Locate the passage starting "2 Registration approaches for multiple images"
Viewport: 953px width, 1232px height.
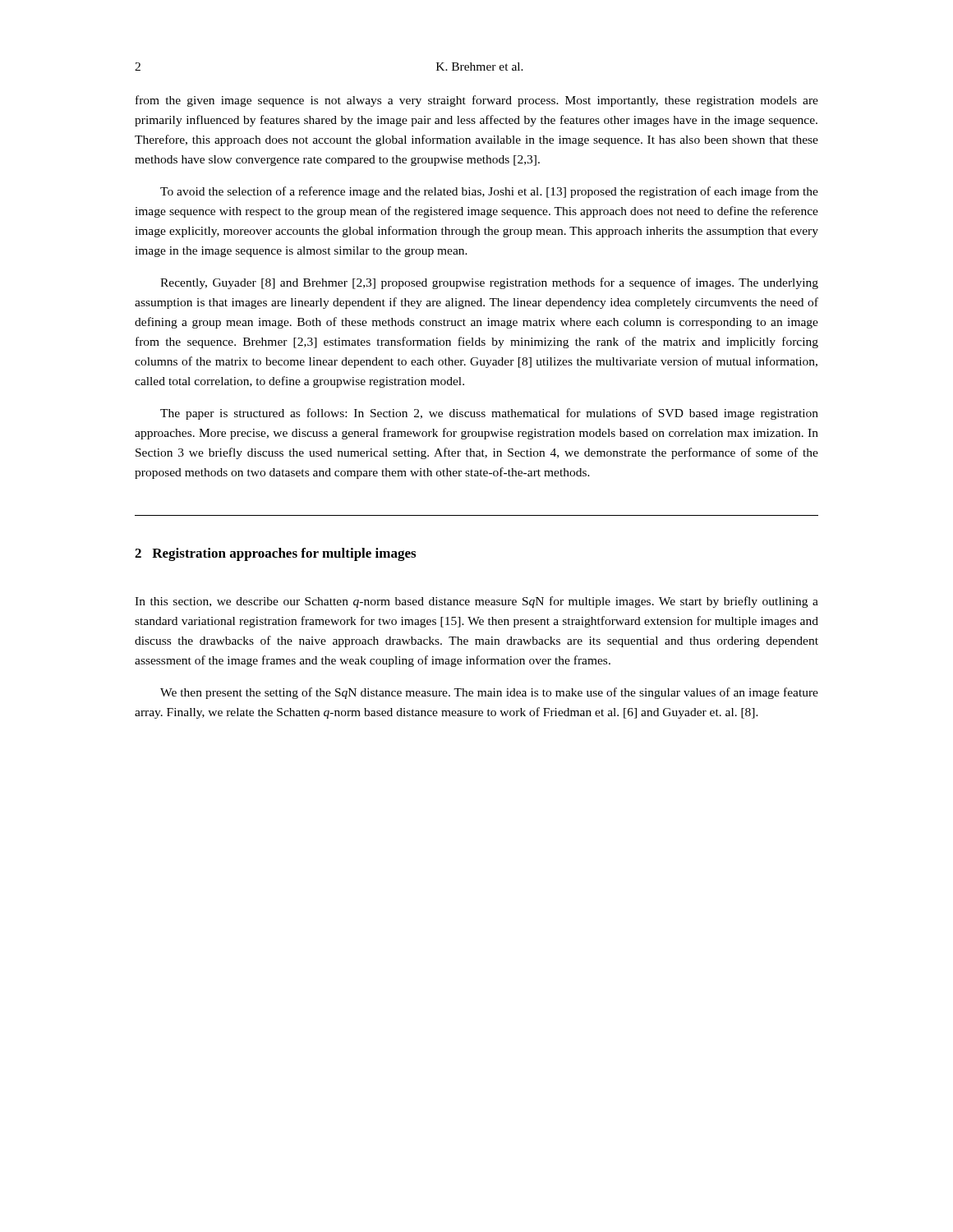tap(276, 553)
